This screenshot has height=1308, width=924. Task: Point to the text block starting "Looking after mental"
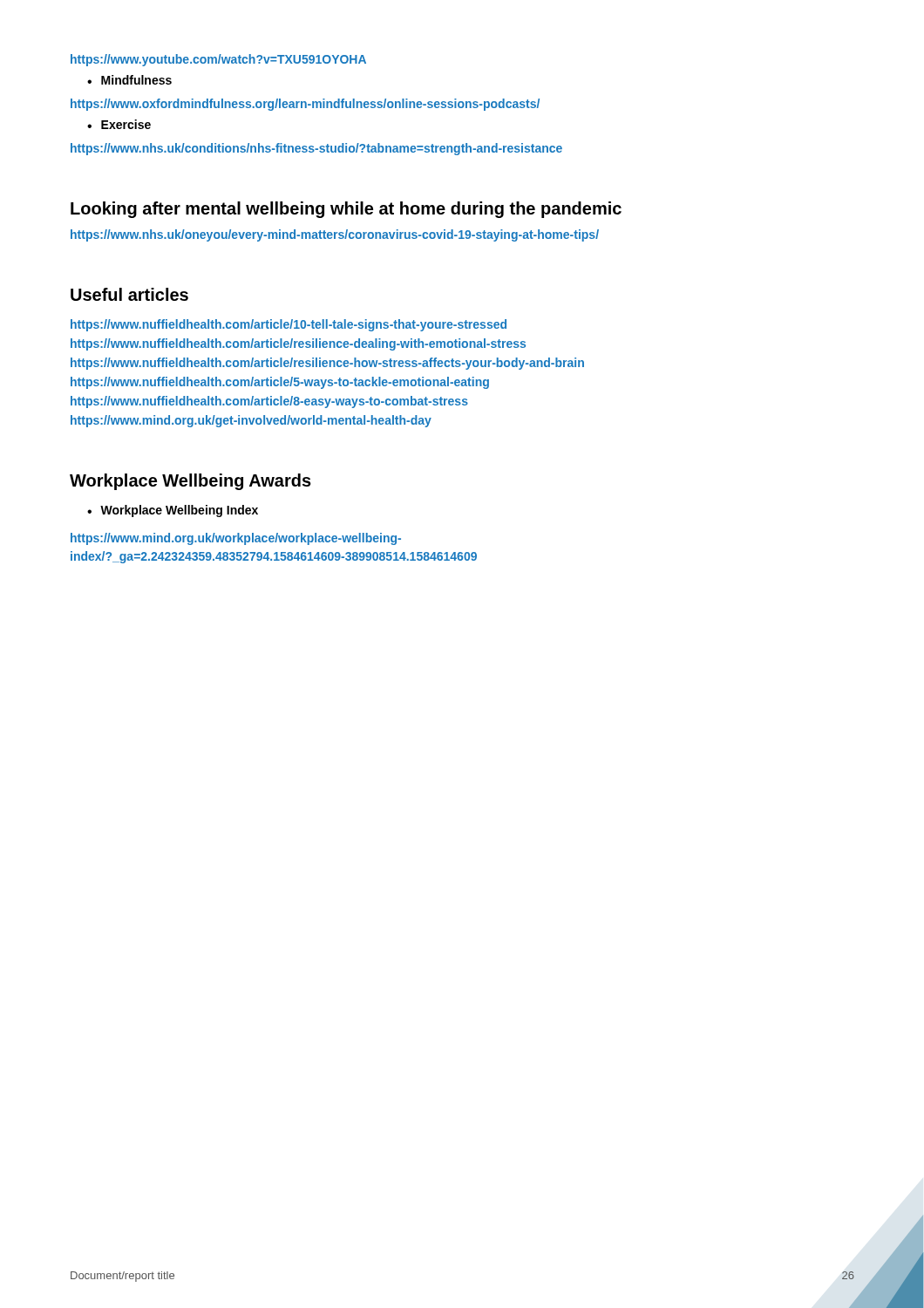(x=462, y=209)
